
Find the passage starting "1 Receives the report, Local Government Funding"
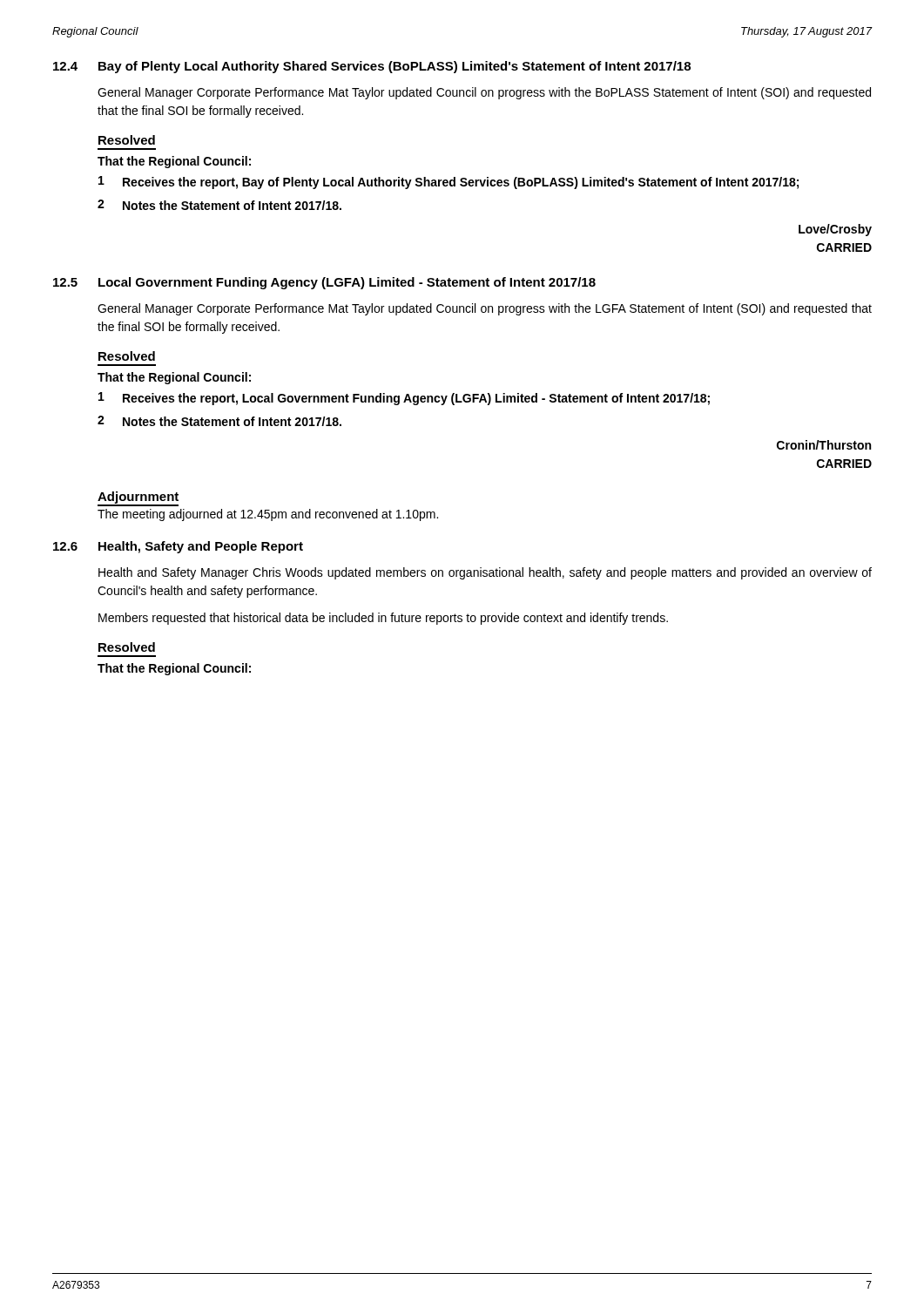485,399
